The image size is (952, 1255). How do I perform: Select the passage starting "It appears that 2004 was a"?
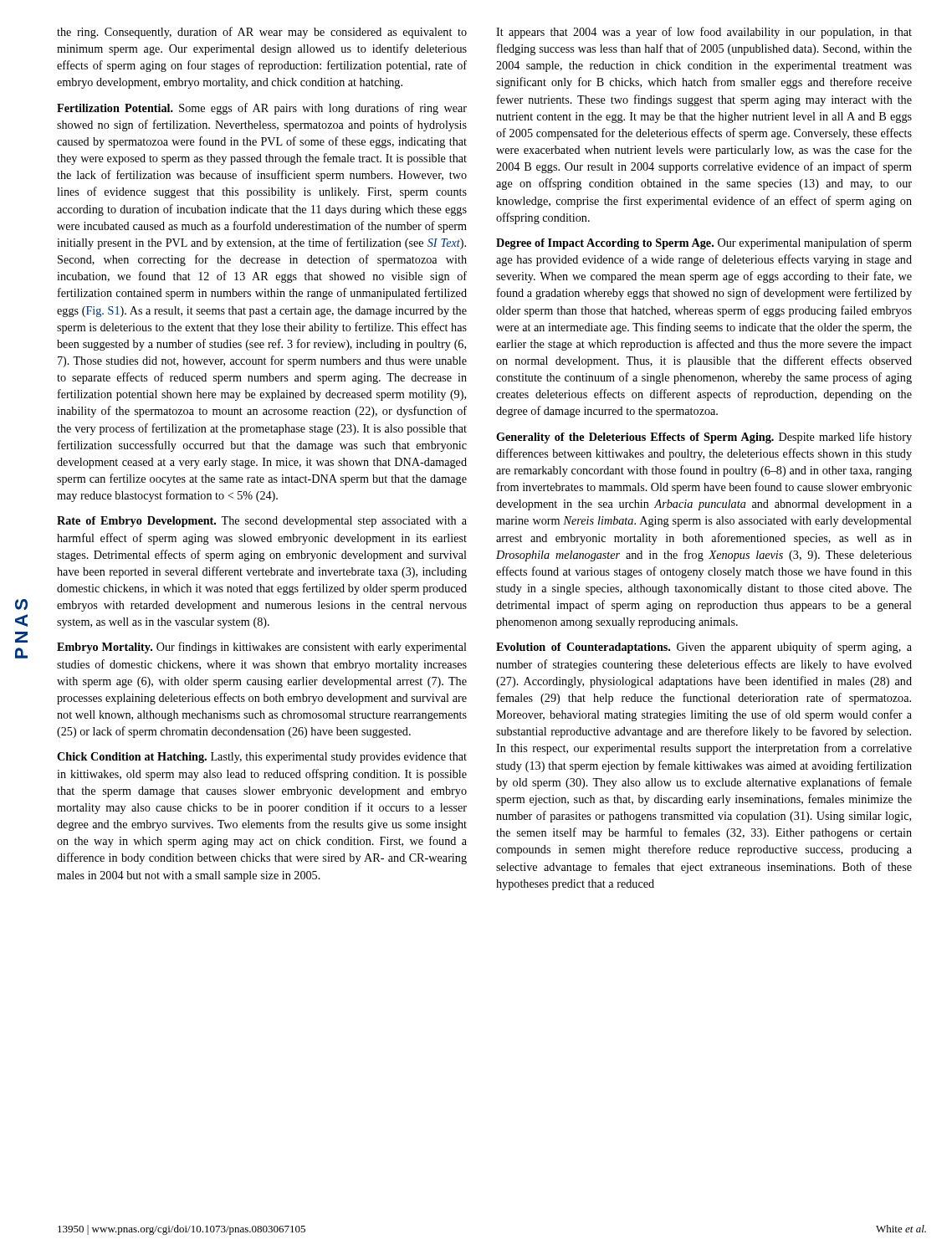(x=704, y=125)
